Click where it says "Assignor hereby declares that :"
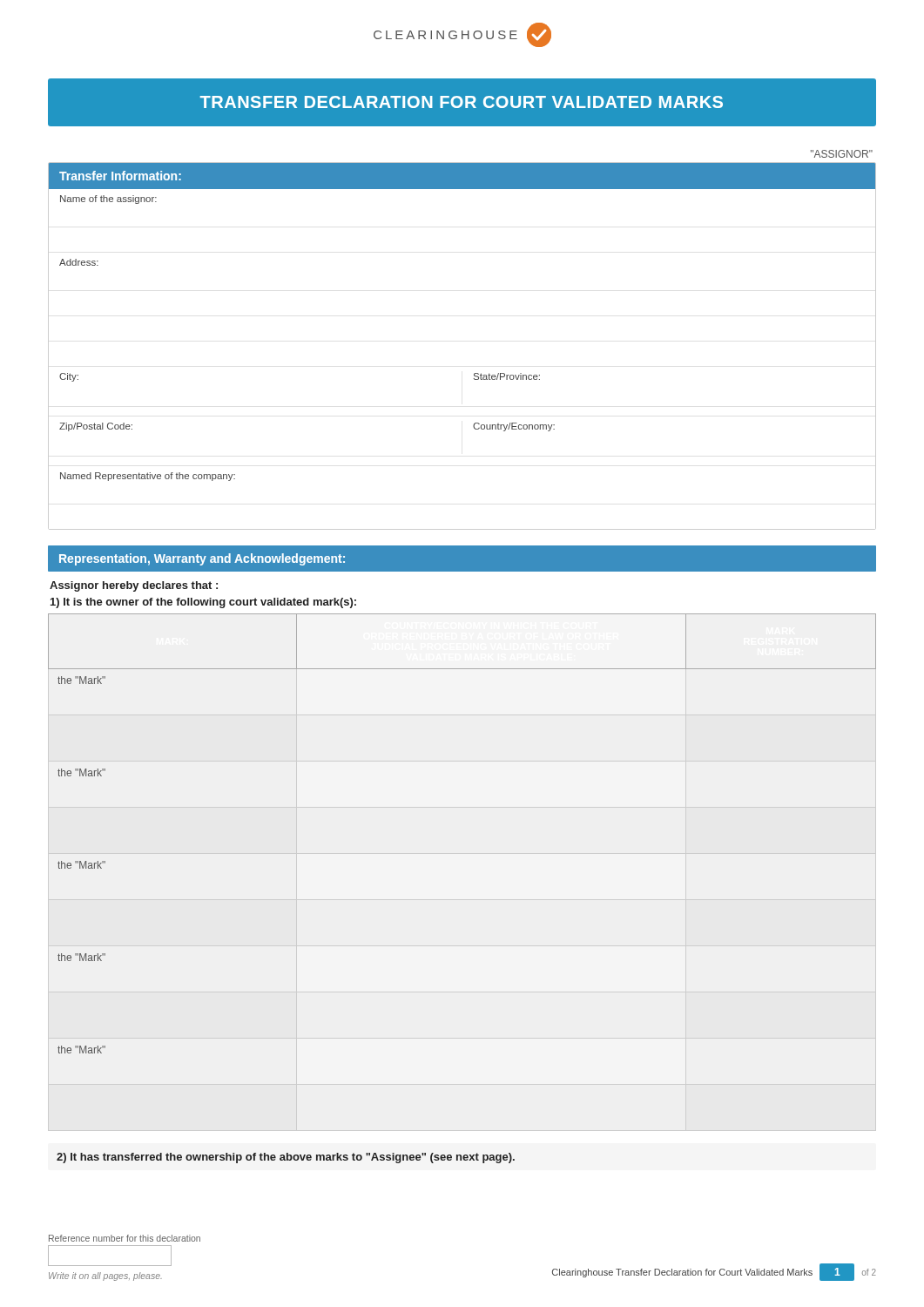 pos(134,585)
